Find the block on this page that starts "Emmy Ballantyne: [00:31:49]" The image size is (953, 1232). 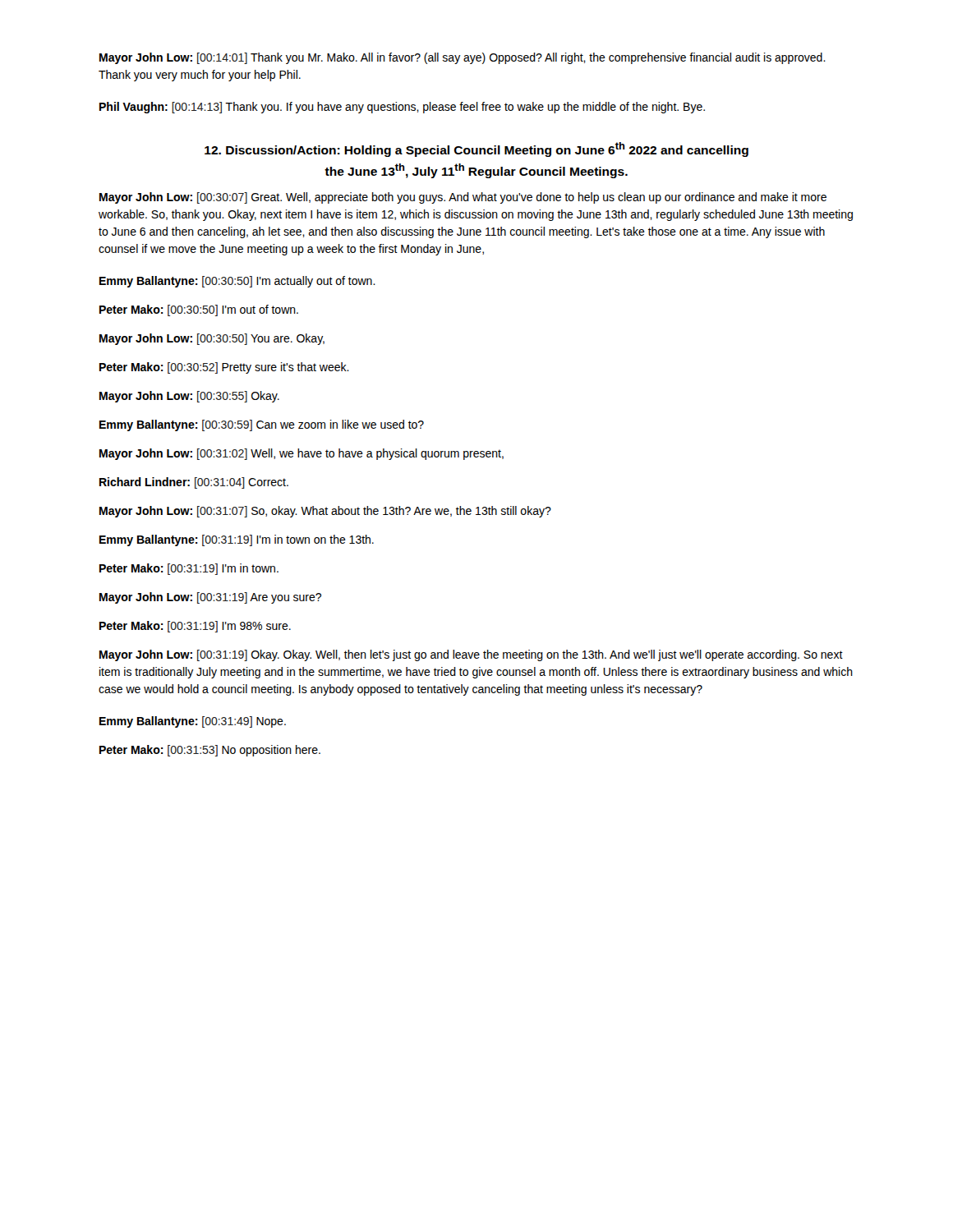pos(193,721)
